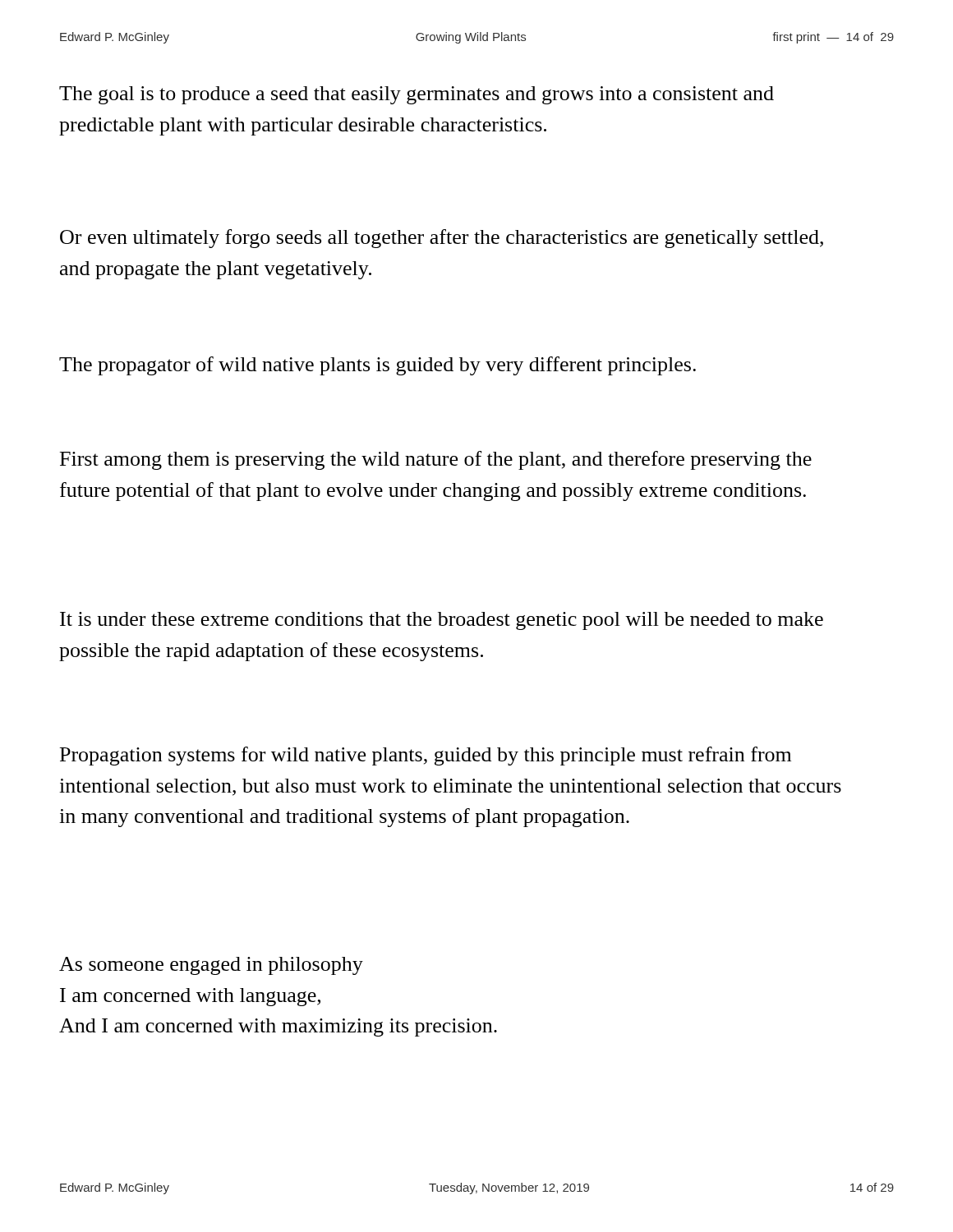Find the block starting "The propagator of wild"
This screenshot has height=1232, width=953.
point(378,364)
